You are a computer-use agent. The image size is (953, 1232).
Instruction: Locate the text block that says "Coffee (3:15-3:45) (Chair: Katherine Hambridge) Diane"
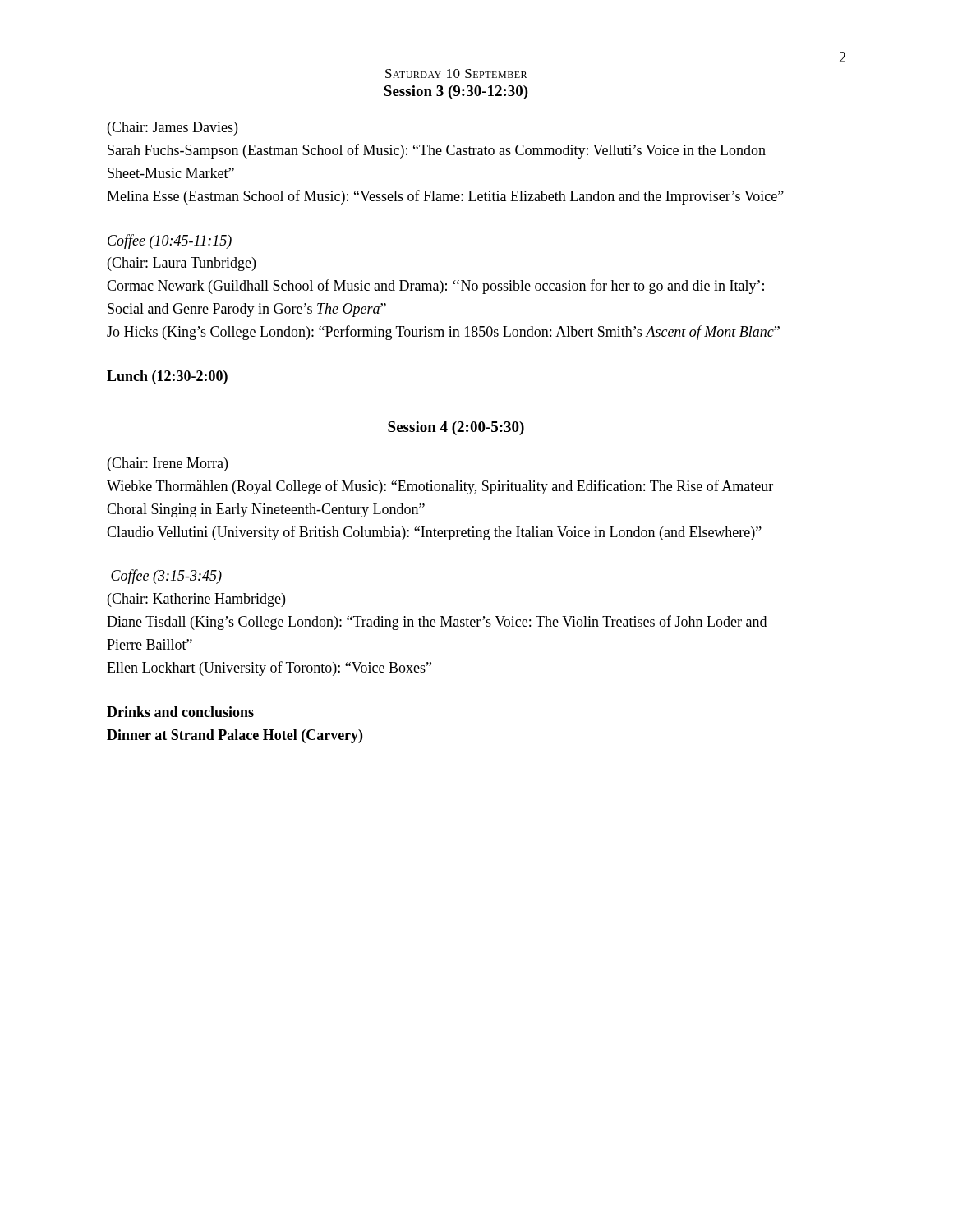456,623
